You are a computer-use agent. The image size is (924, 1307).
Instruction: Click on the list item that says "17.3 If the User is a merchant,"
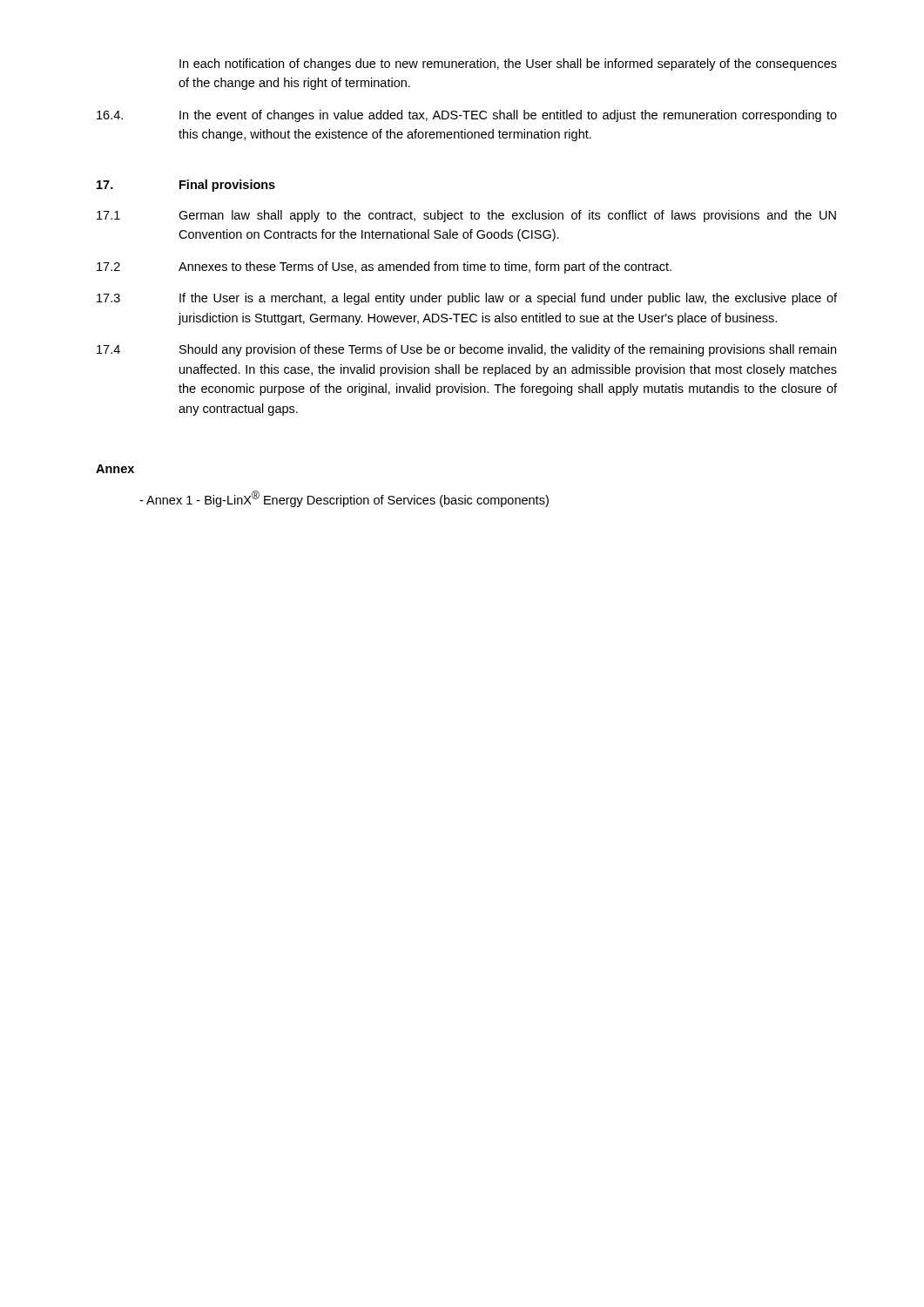[x=466, y=308]
